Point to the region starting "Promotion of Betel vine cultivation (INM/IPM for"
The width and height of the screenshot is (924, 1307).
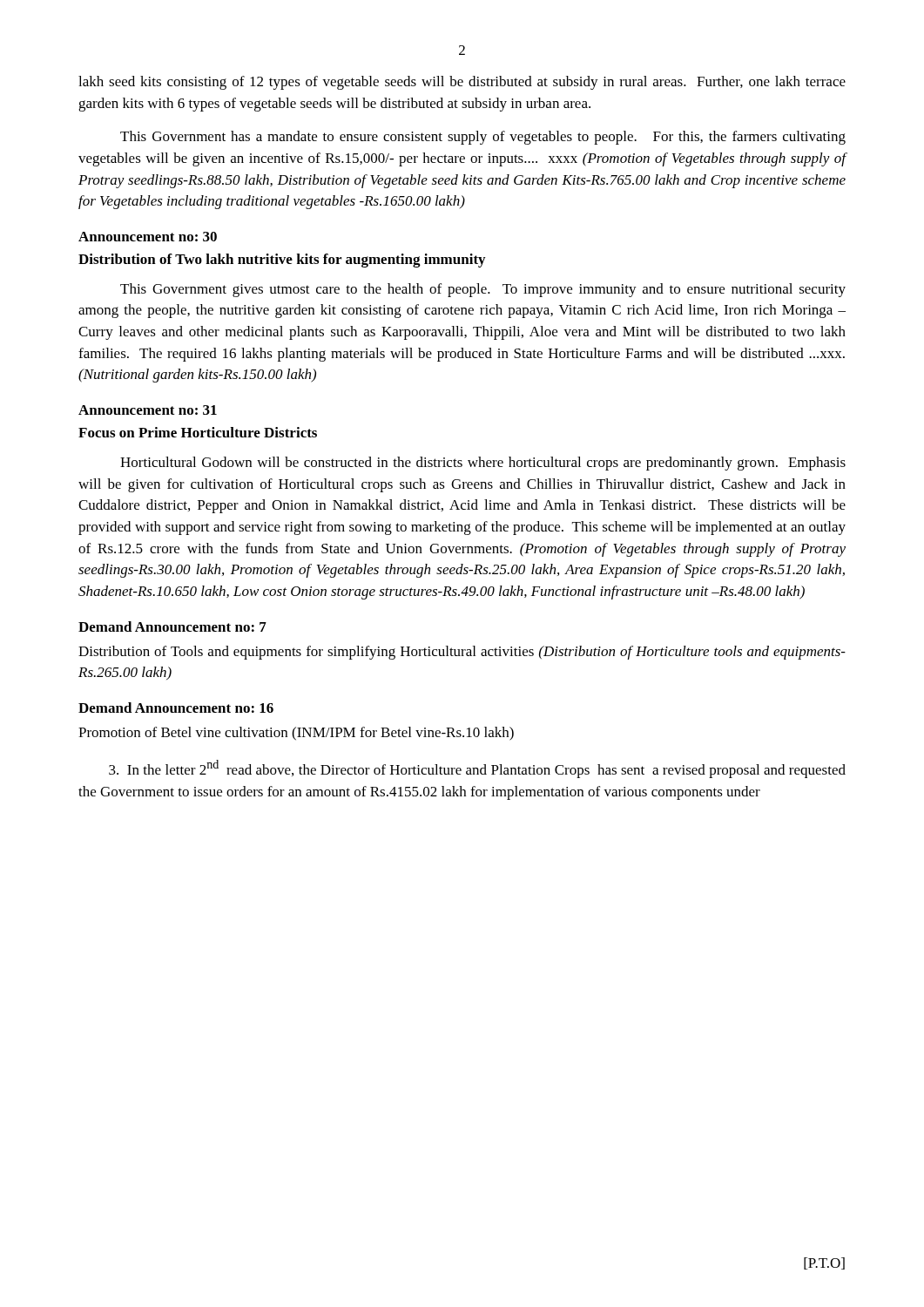coord(462,733)
